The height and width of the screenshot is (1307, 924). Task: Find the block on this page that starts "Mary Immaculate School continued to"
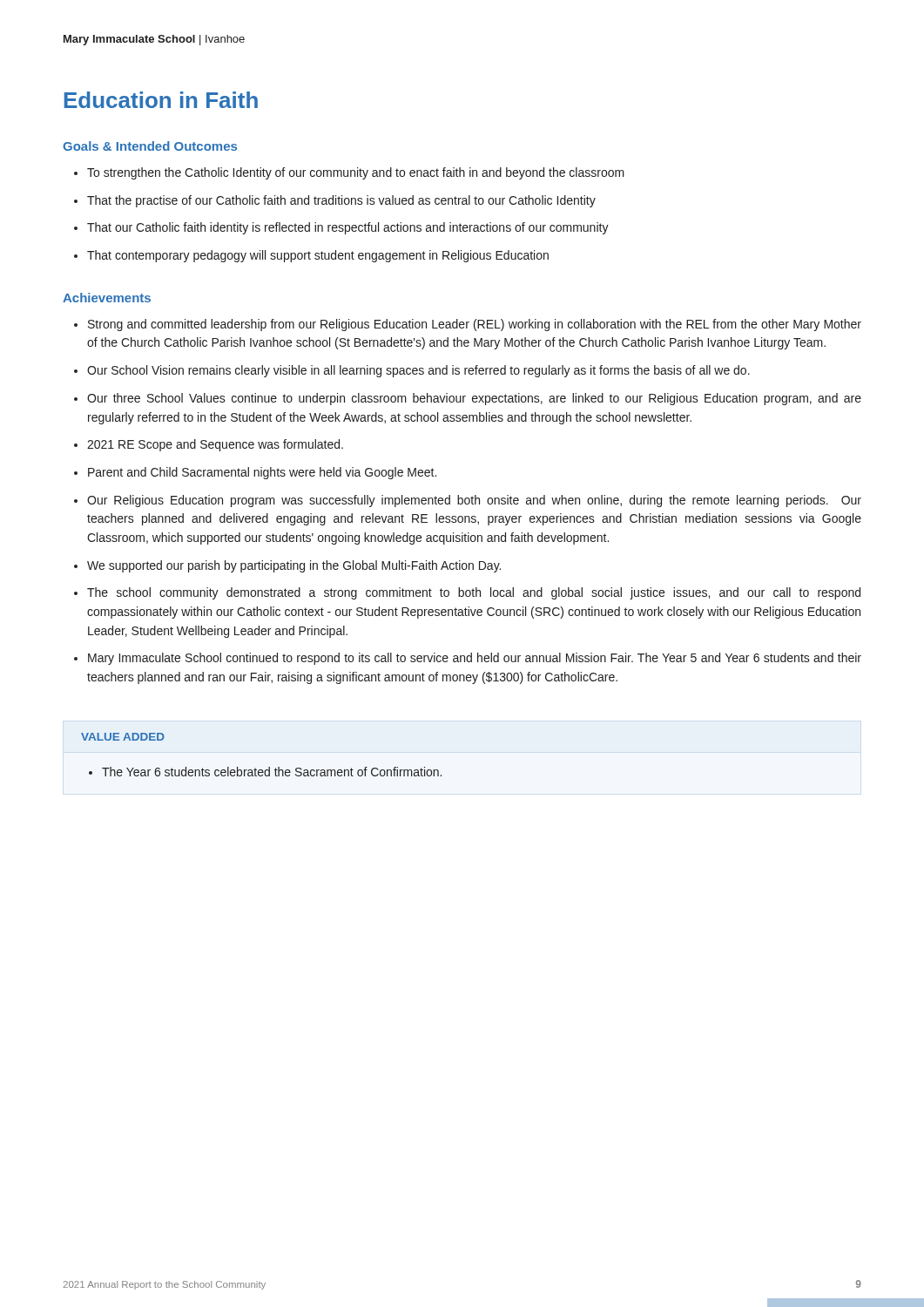coord(474,668)
